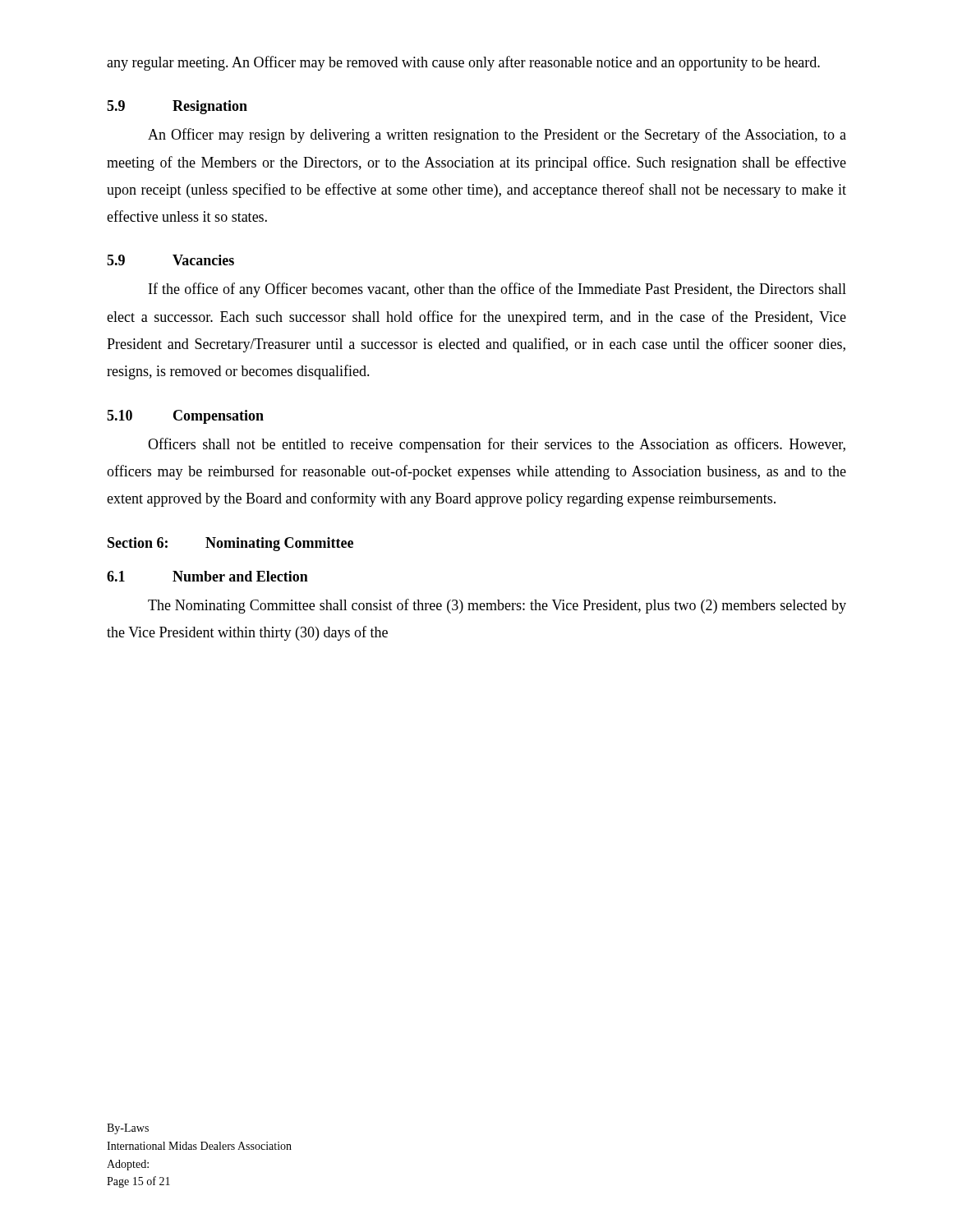Point to "5.9 Resignation"
The width and height of the screenshot is (953, 1232).
(177, 107)
